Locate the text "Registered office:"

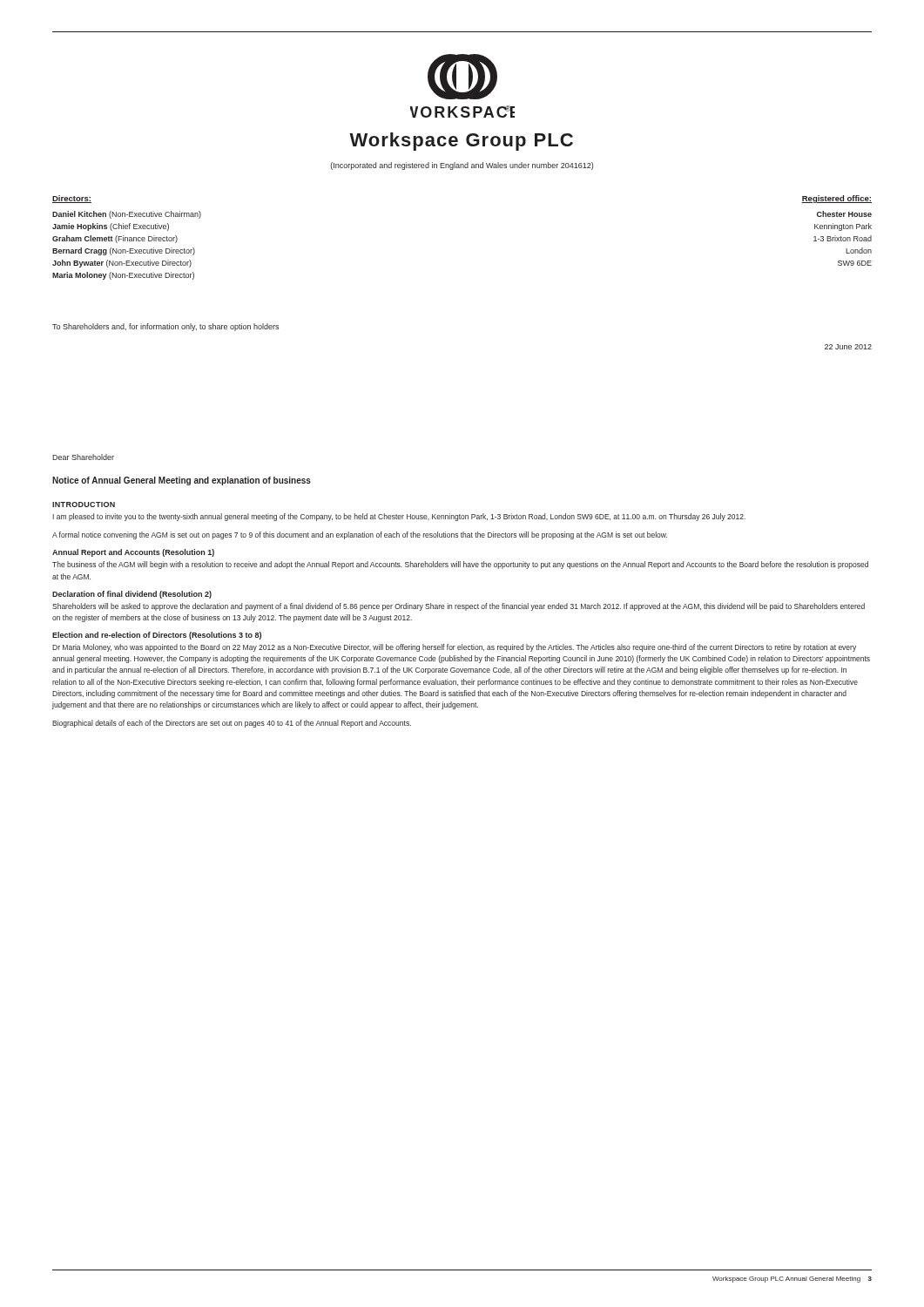[x=837, y=198]
